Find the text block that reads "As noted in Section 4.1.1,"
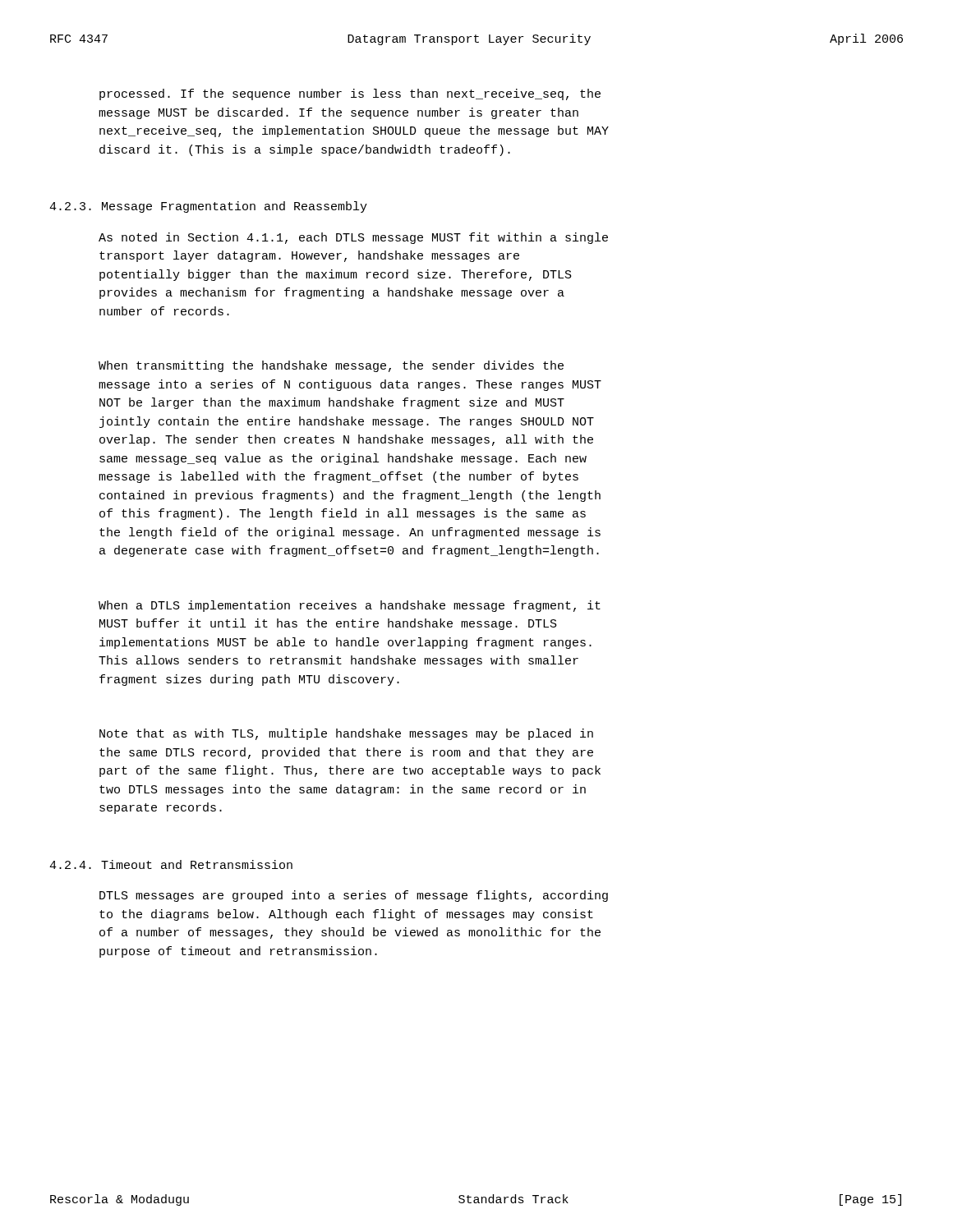Image resolution: width=953 pixels, height=1232 pixels. [501, 276]
